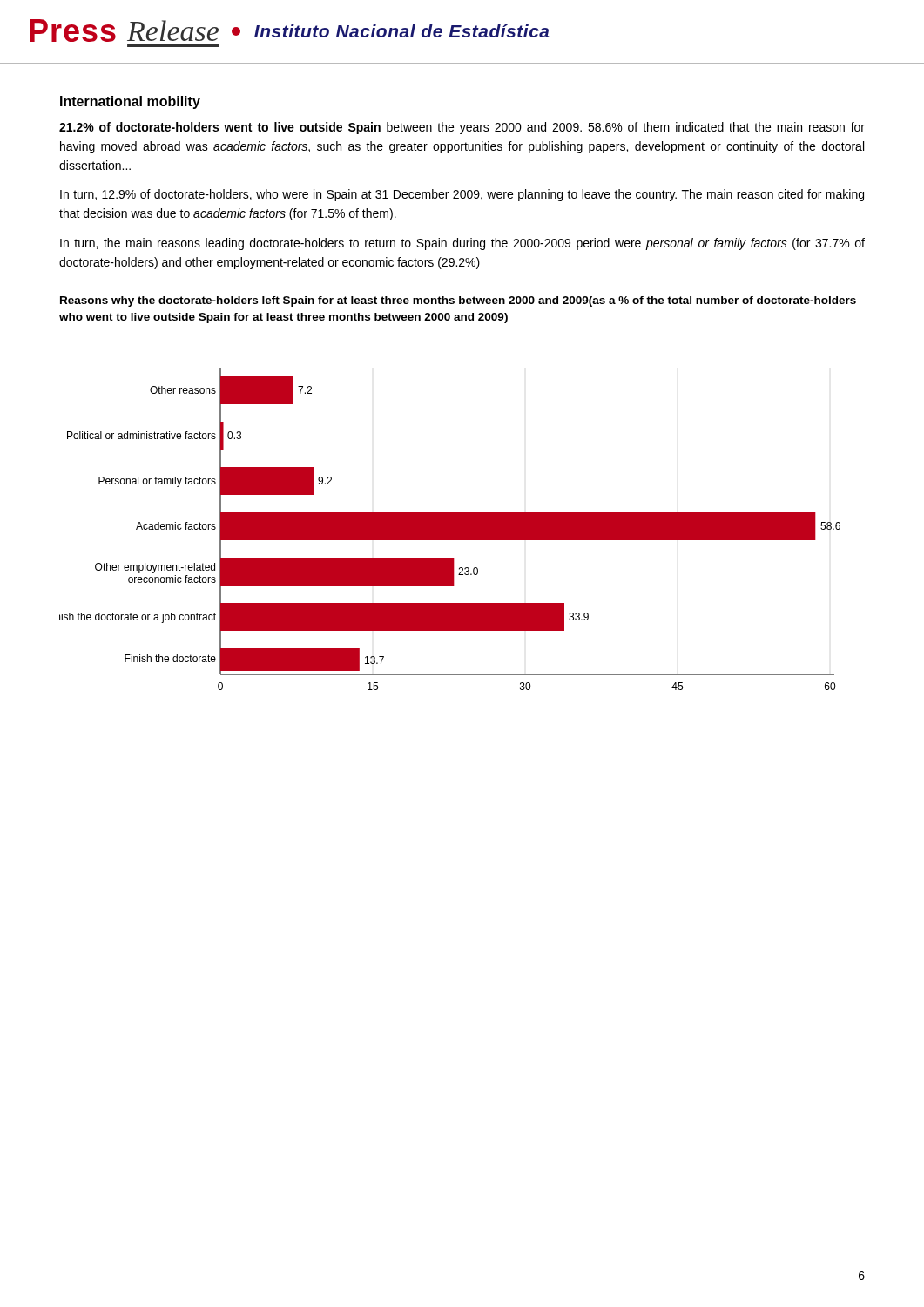Find the caption that says "Reasons why the doctorate-holders left Spain for"
The image size is (924, 1307).
458,309
